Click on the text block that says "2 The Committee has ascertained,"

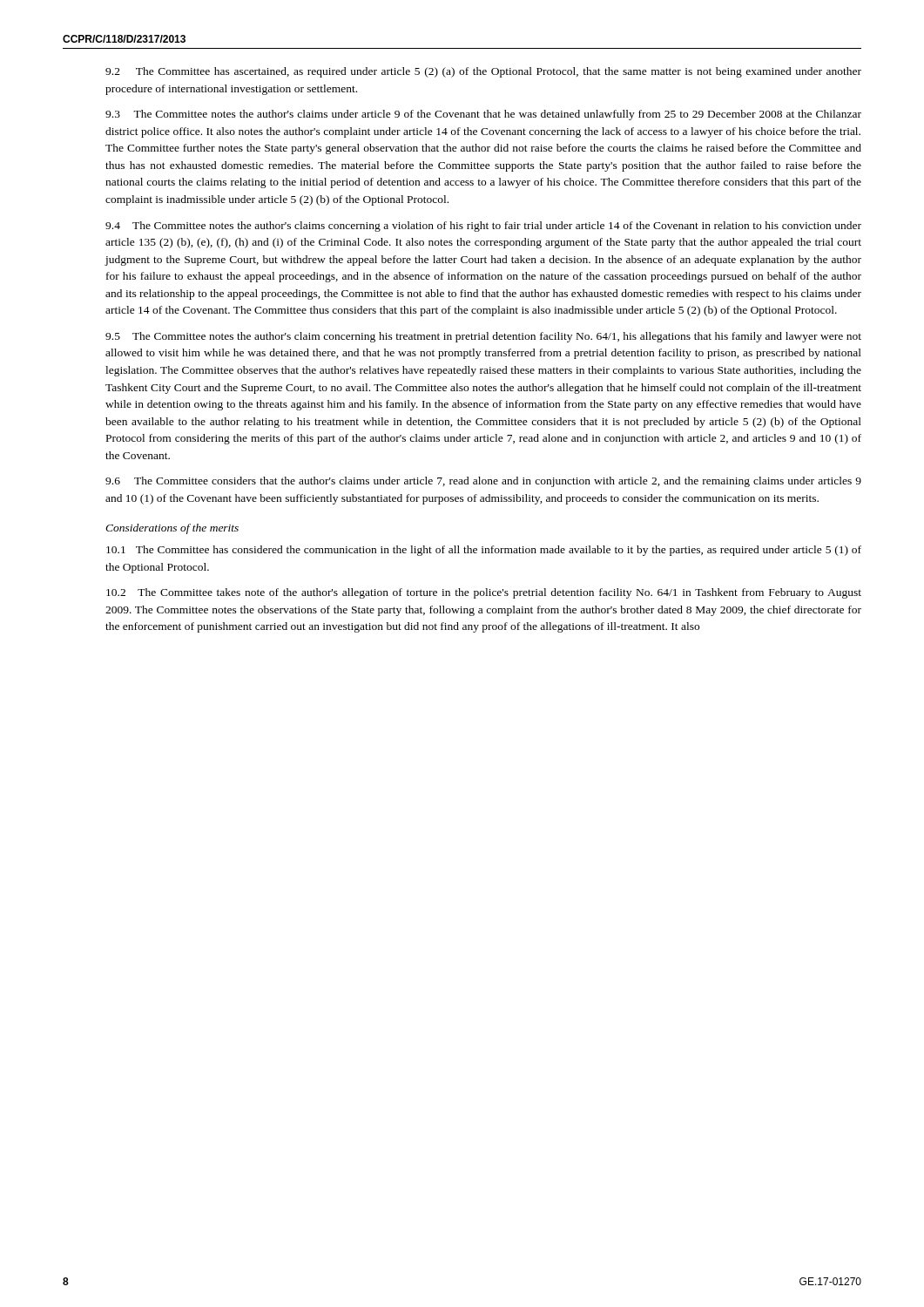click(483, 80)
